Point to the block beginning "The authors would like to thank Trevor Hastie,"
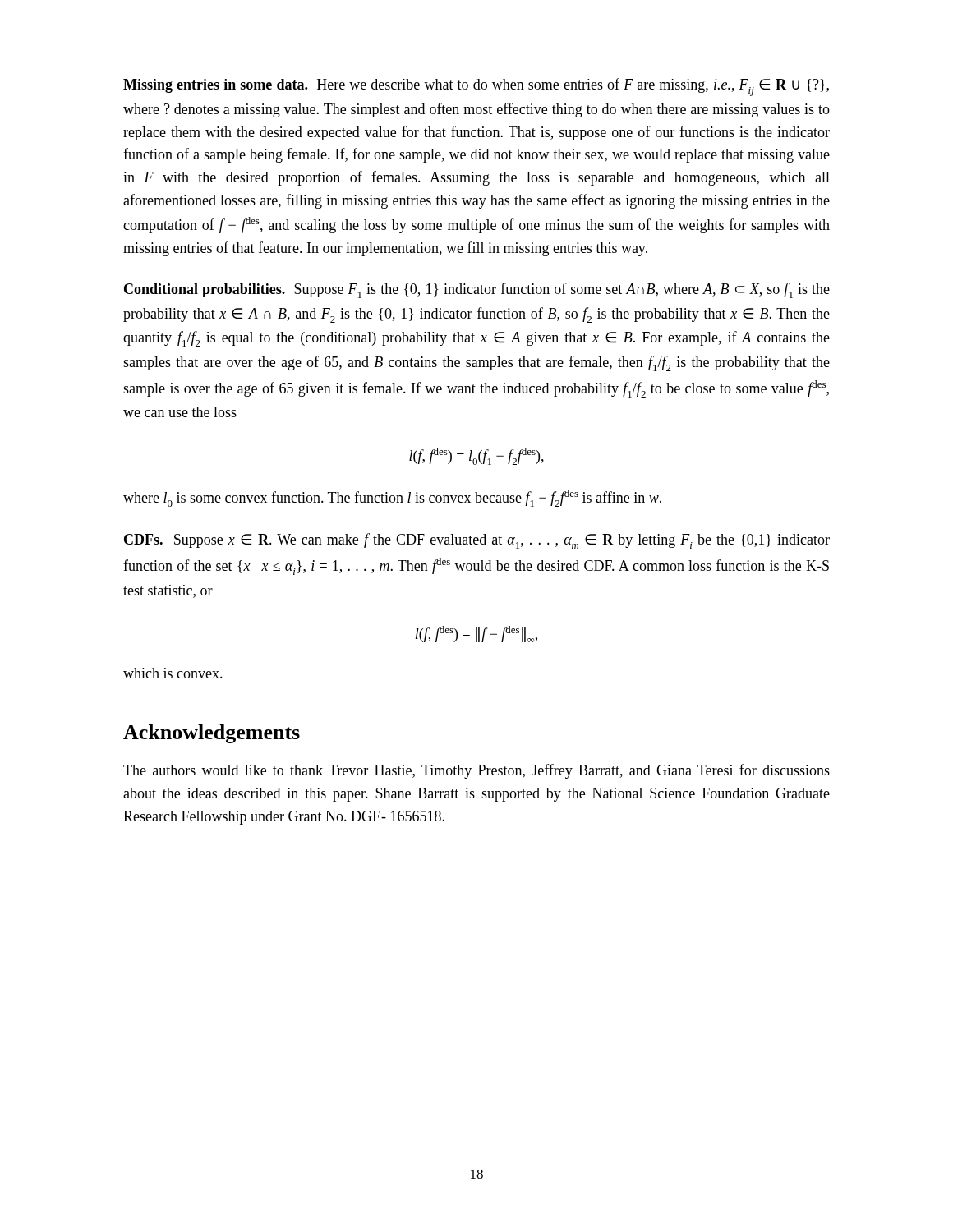 [x=476, y=793]
